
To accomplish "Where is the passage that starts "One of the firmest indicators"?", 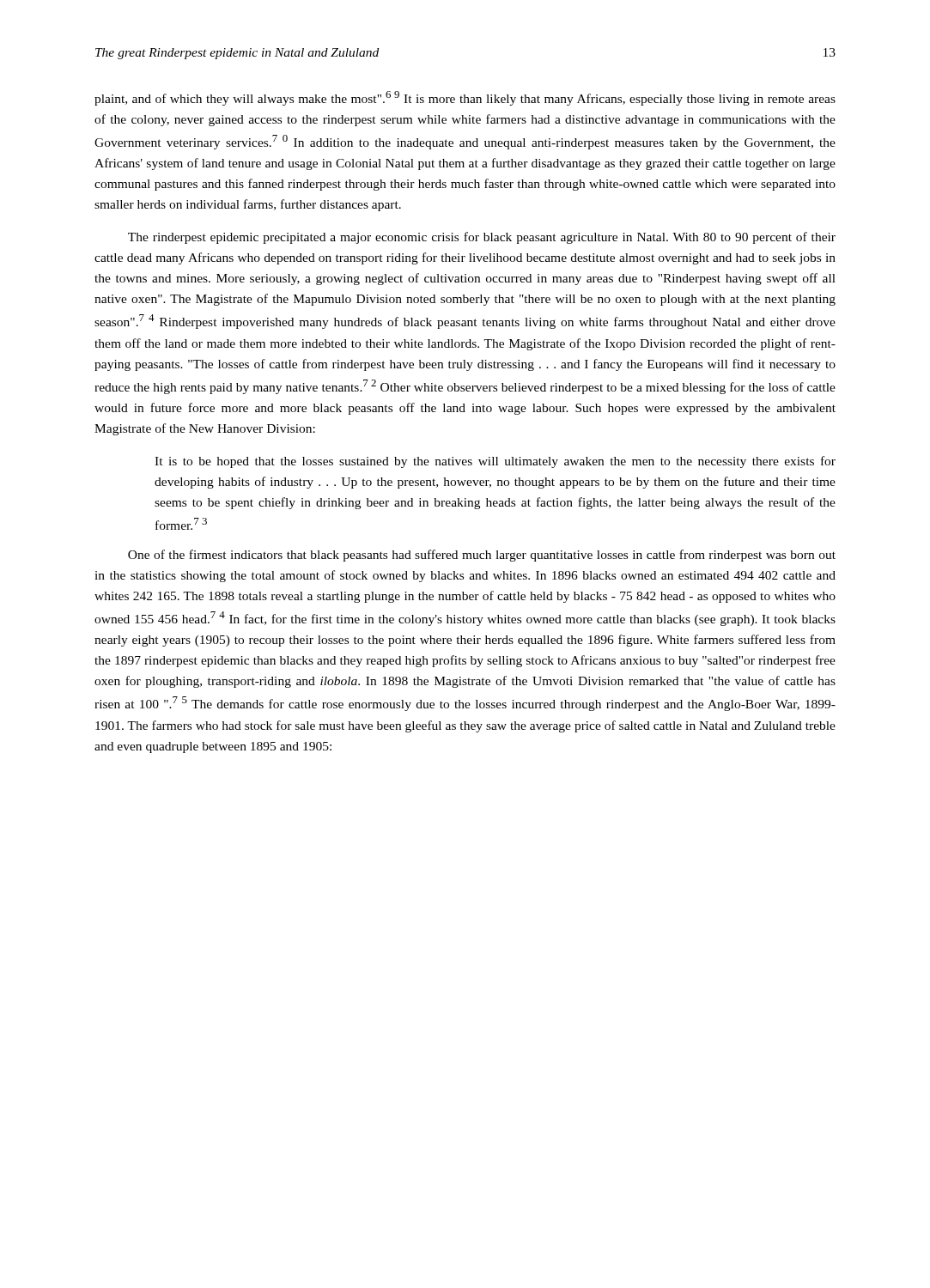I will point(465,650).
